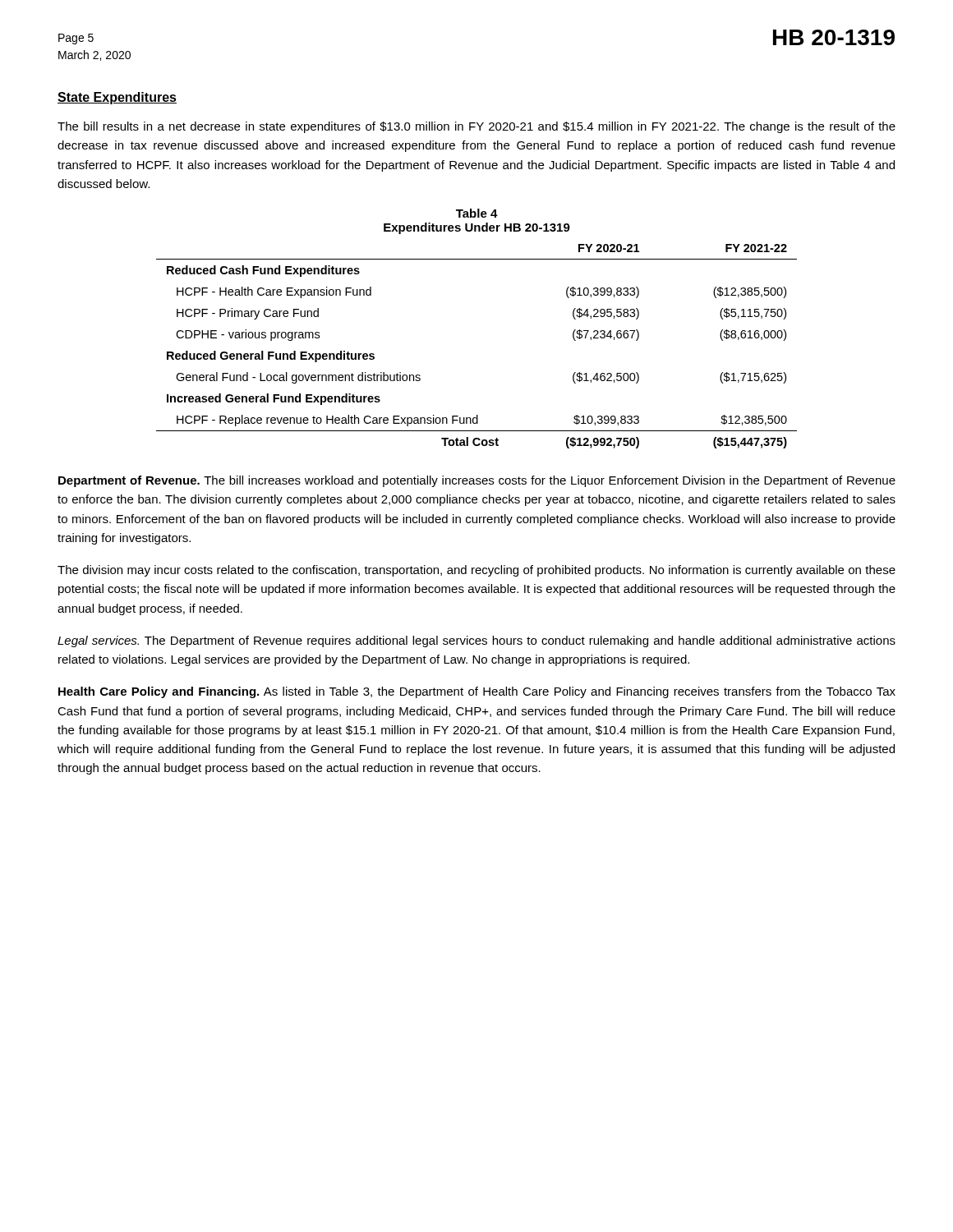This screenshot has height=1232, width=953.
Task: Click on the table containing "FY 2021-22"
Action: point(476,345)
